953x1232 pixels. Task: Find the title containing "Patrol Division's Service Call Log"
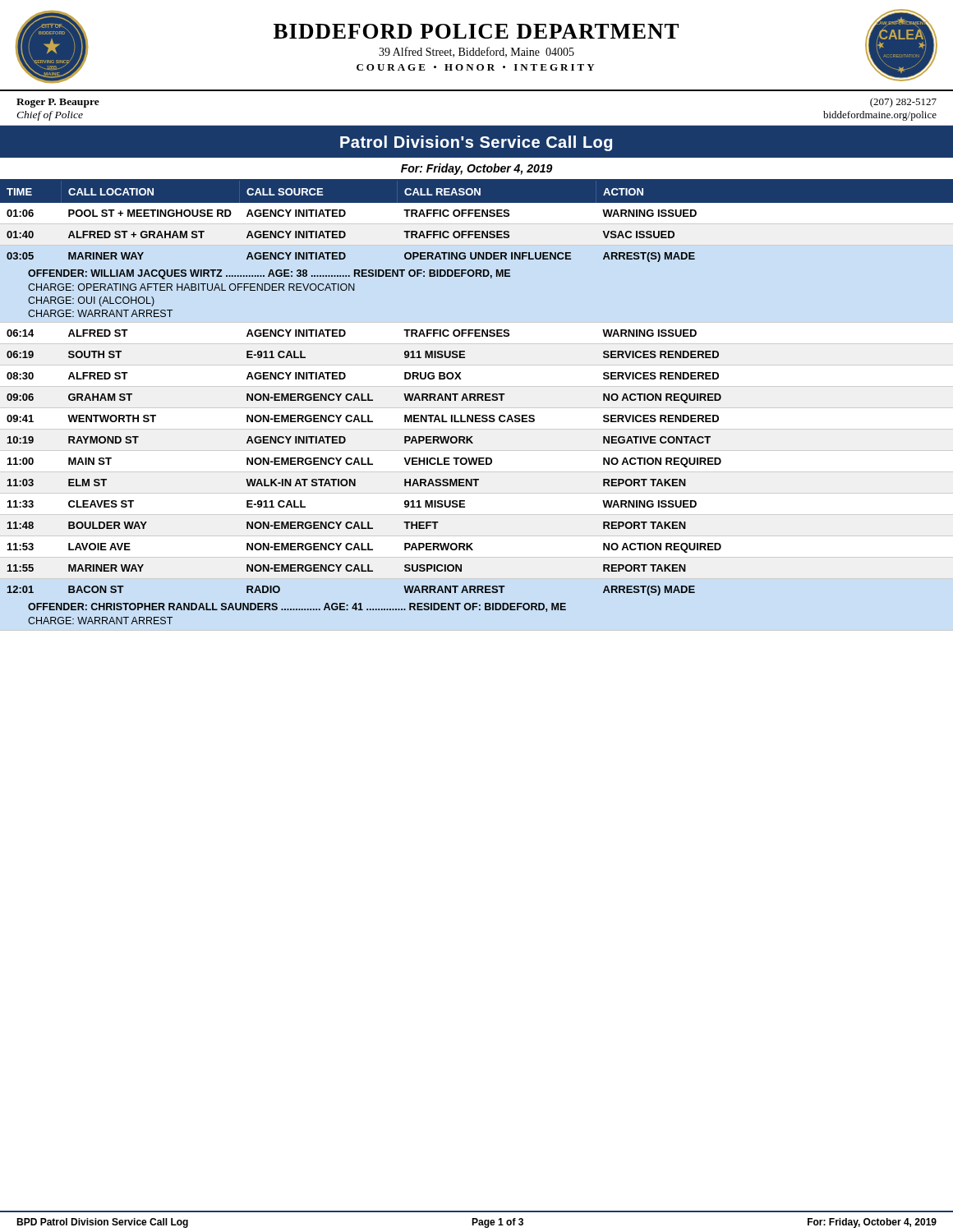[476, 142]
